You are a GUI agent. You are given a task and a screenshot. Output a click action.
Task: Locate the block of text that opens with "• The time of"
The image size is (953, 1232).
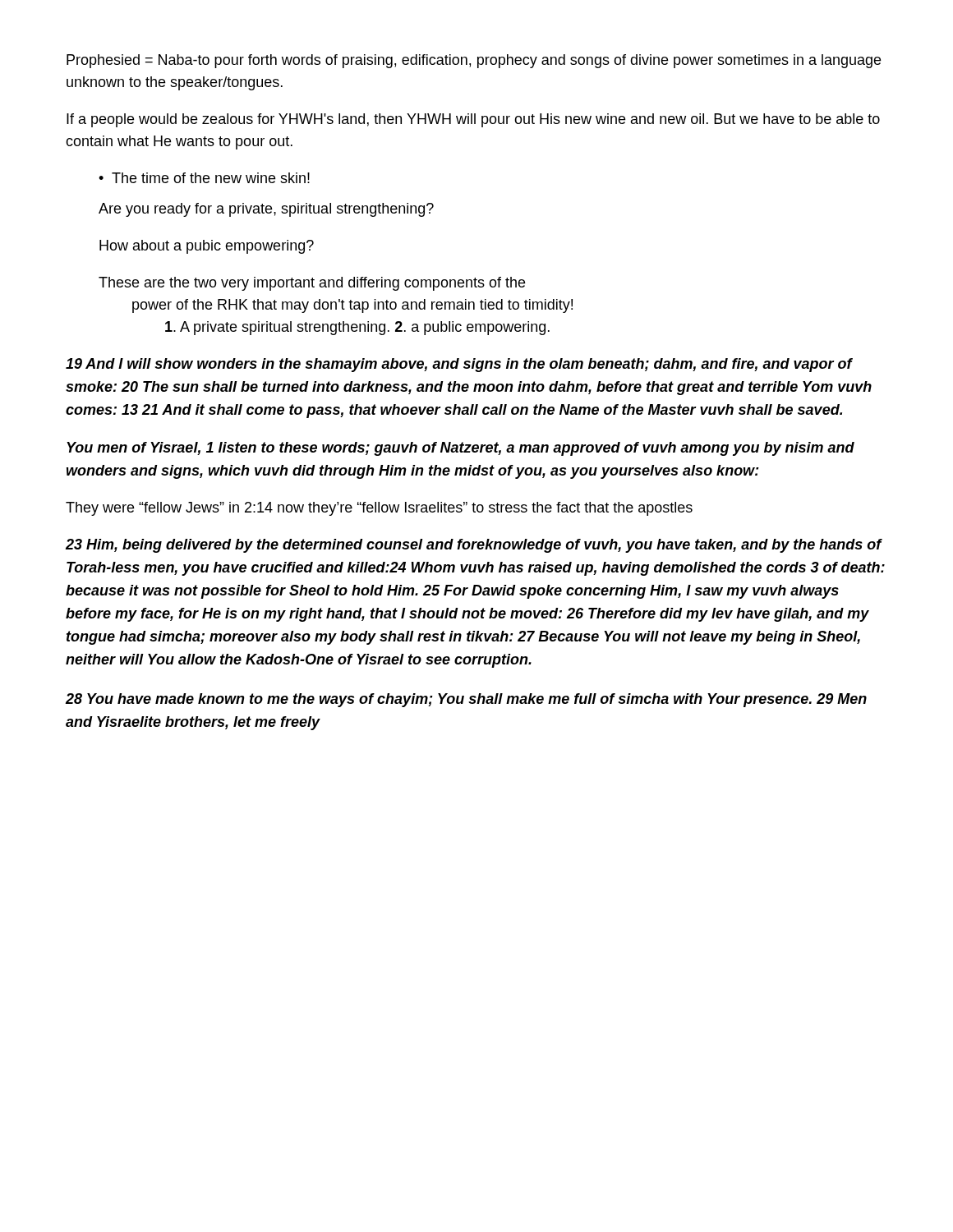205,178
